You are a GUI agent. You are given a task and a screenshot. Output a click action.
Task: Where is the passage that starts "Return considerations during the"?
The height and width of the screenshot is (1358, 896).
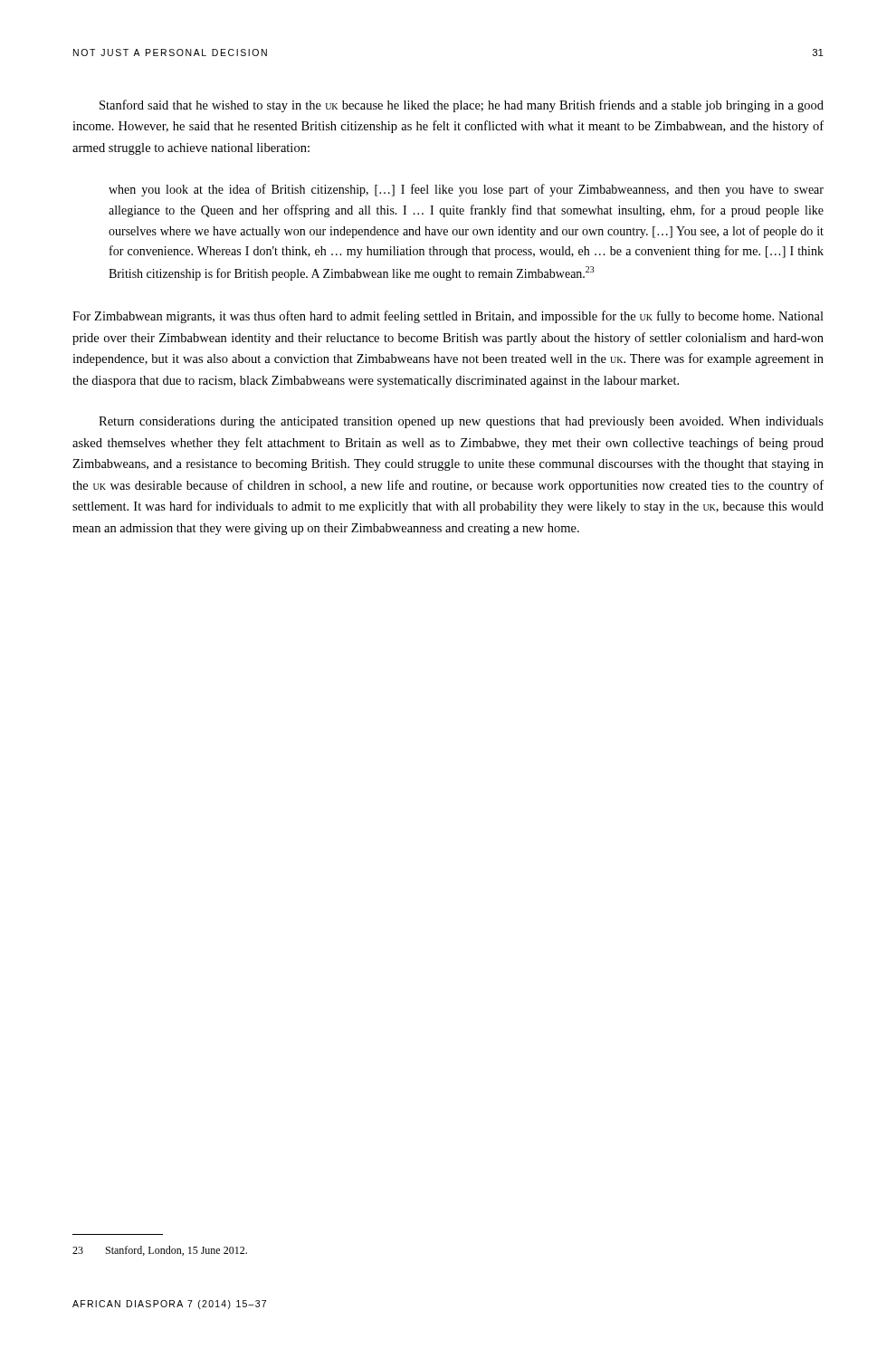point(448,475)
